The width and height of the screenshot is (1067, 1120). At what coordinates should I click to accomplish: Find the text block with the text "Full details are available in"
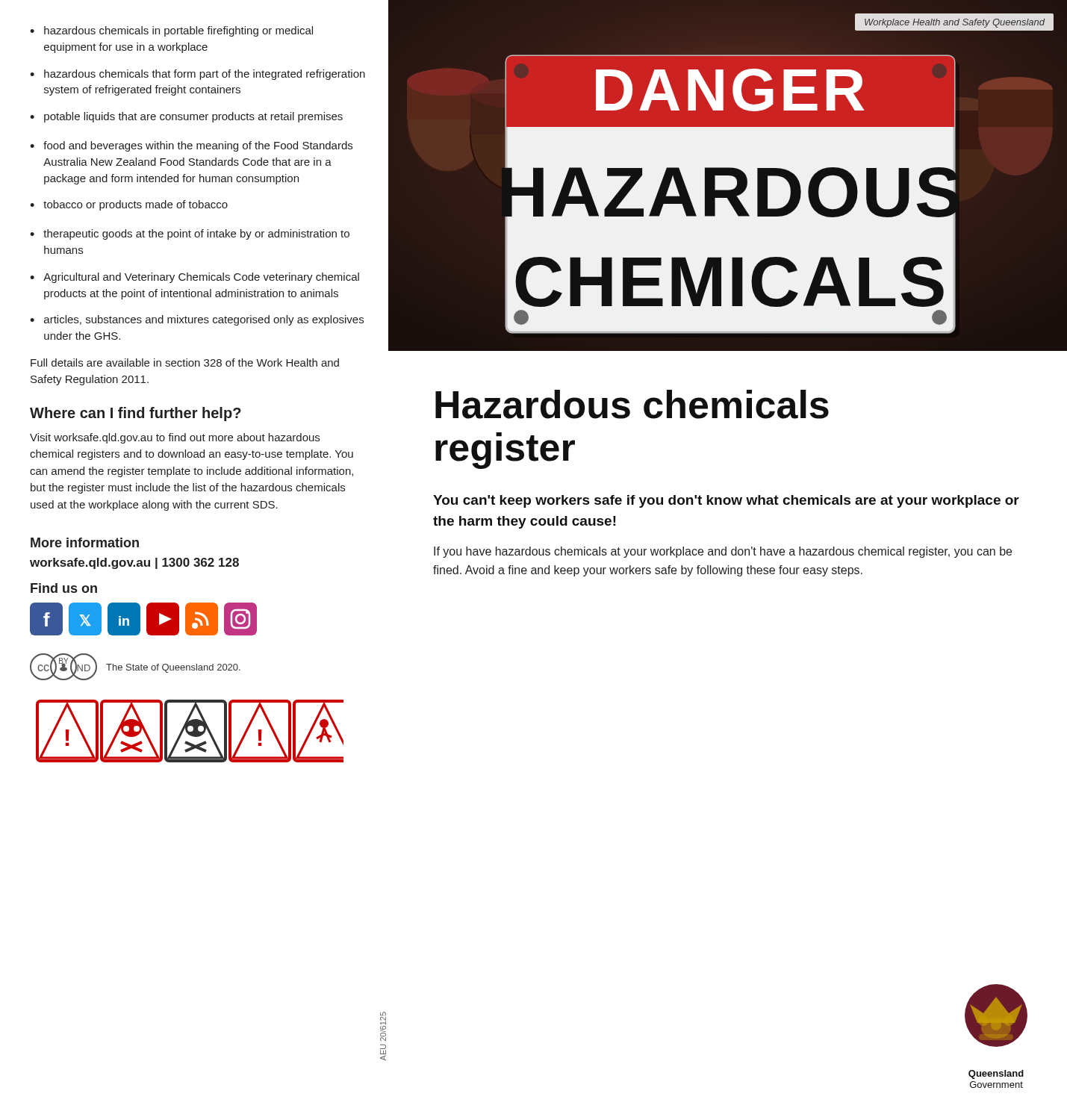(x=198, y=371)
